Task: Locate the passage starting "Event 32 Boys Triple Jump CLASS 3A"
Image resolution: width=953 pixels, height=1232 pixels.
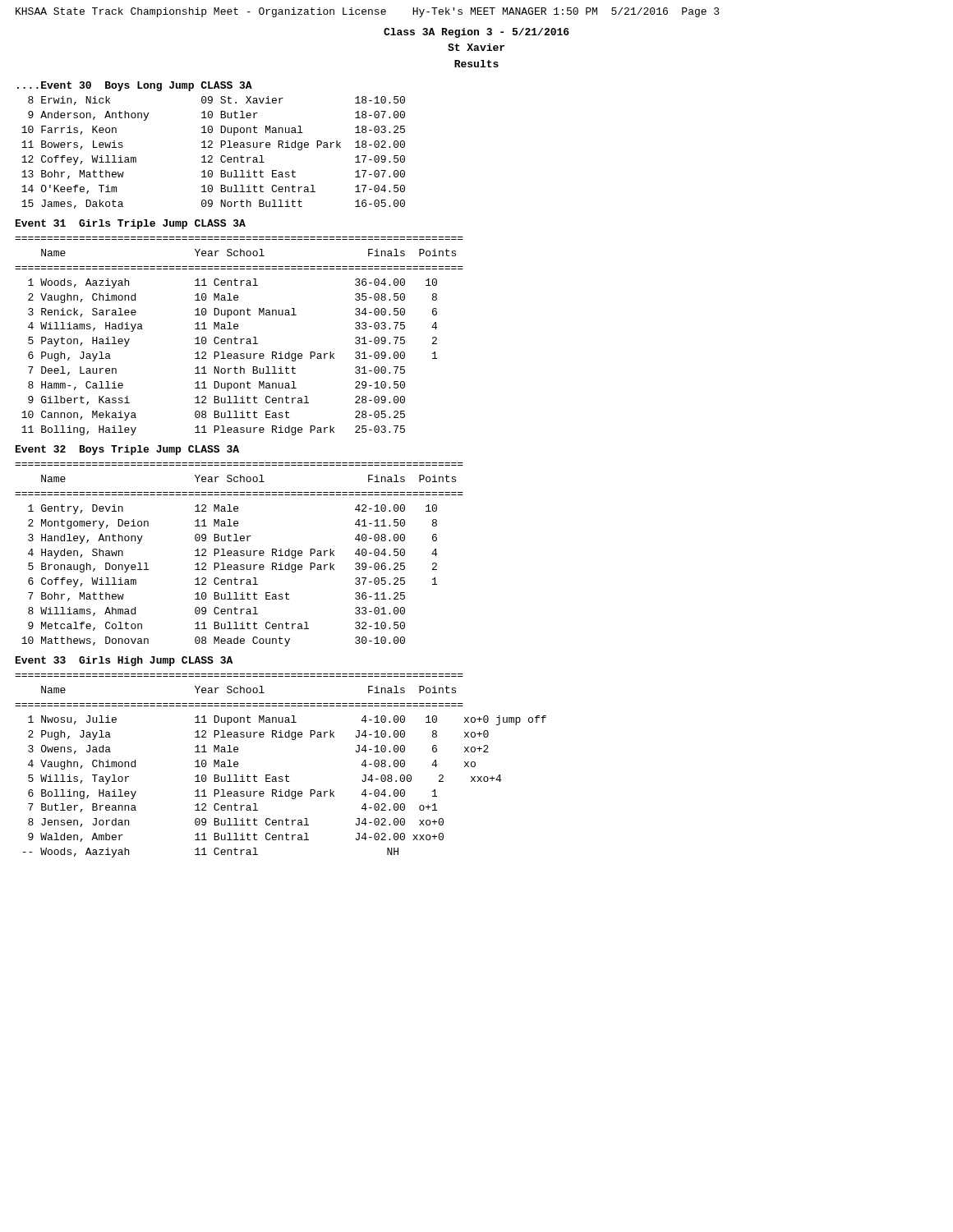Action: click(127, 450)
